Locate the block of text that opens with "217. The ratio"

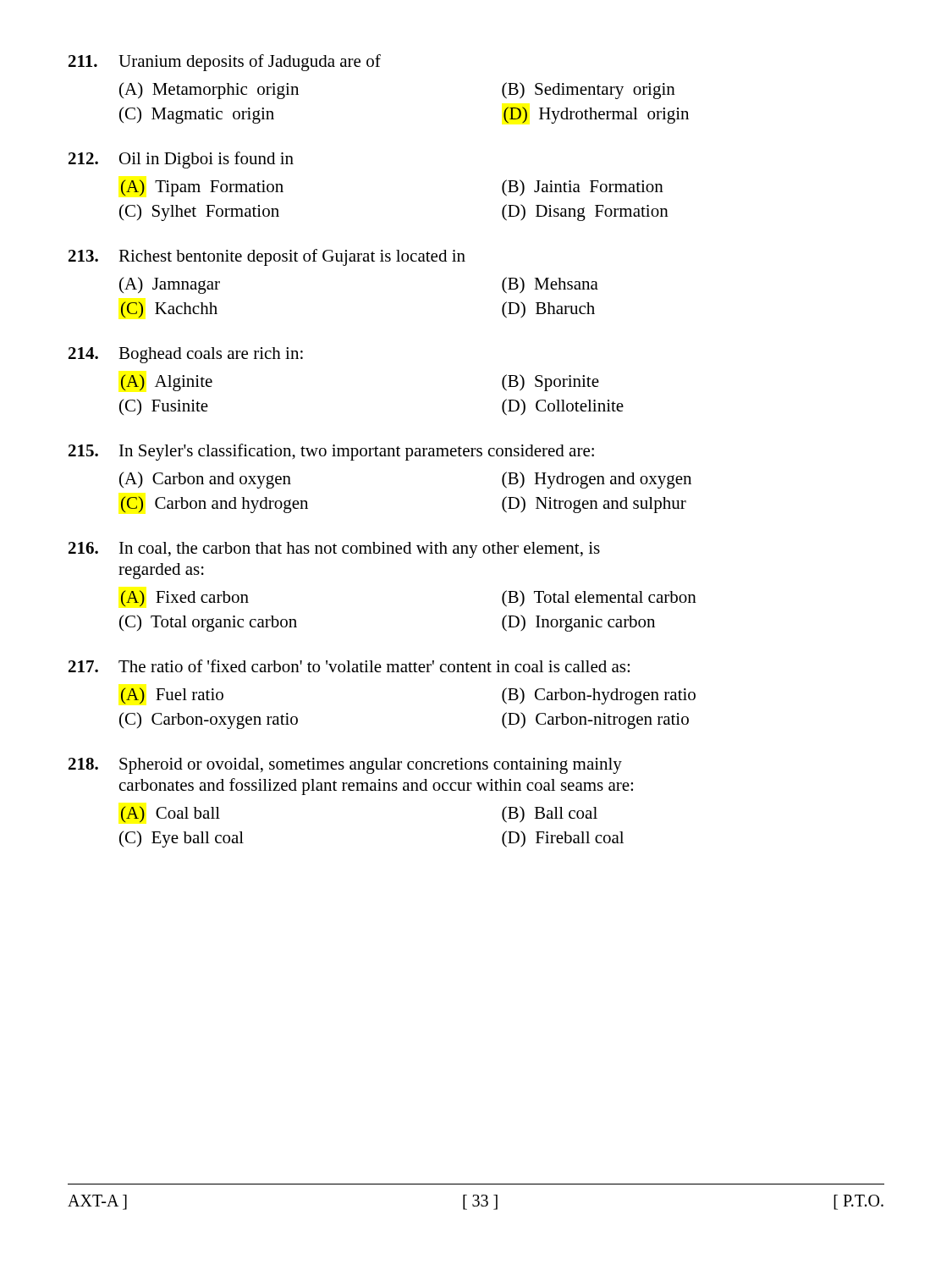click(349, 666)
